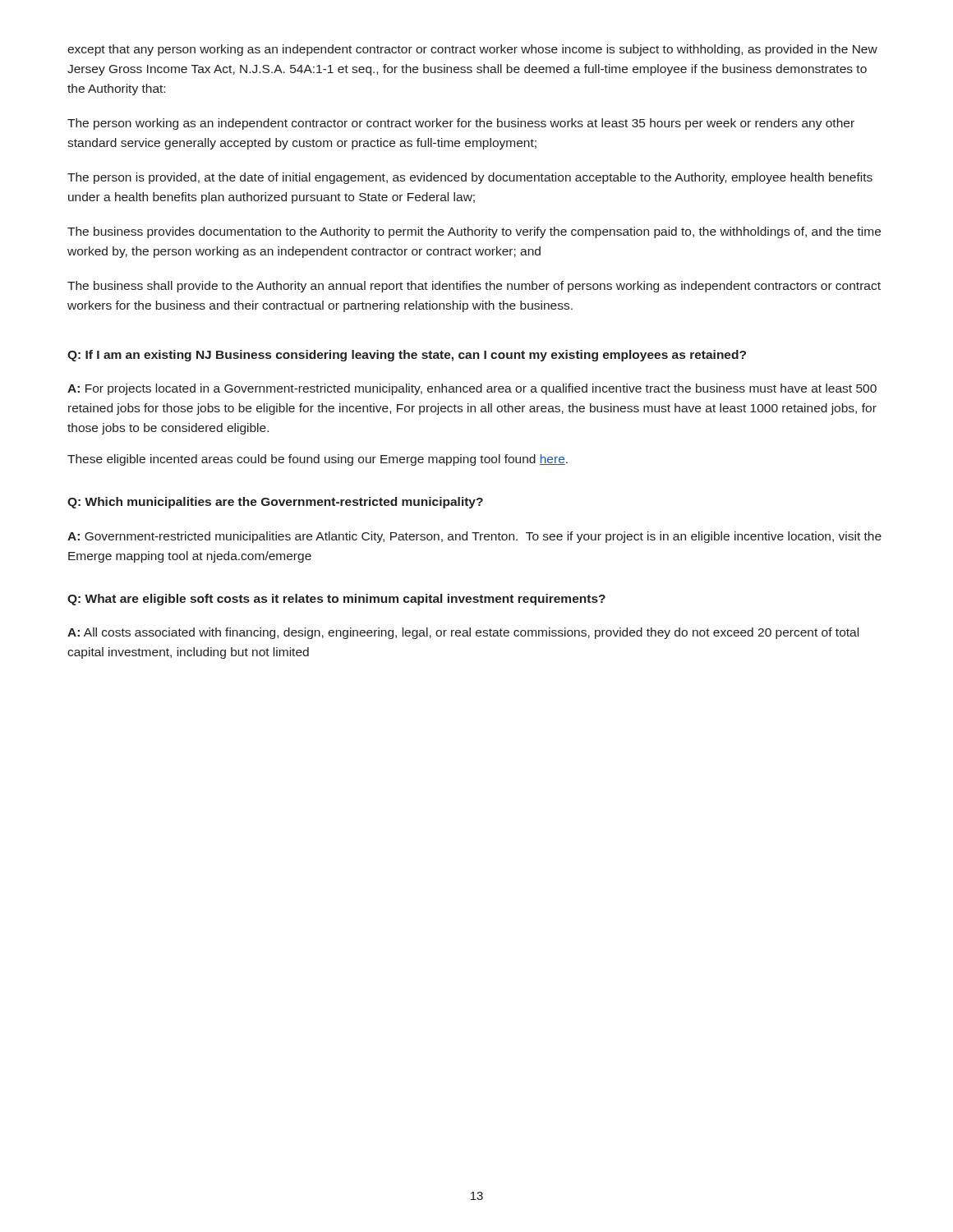Locate the text starting "The person is"

coord(470,187)
